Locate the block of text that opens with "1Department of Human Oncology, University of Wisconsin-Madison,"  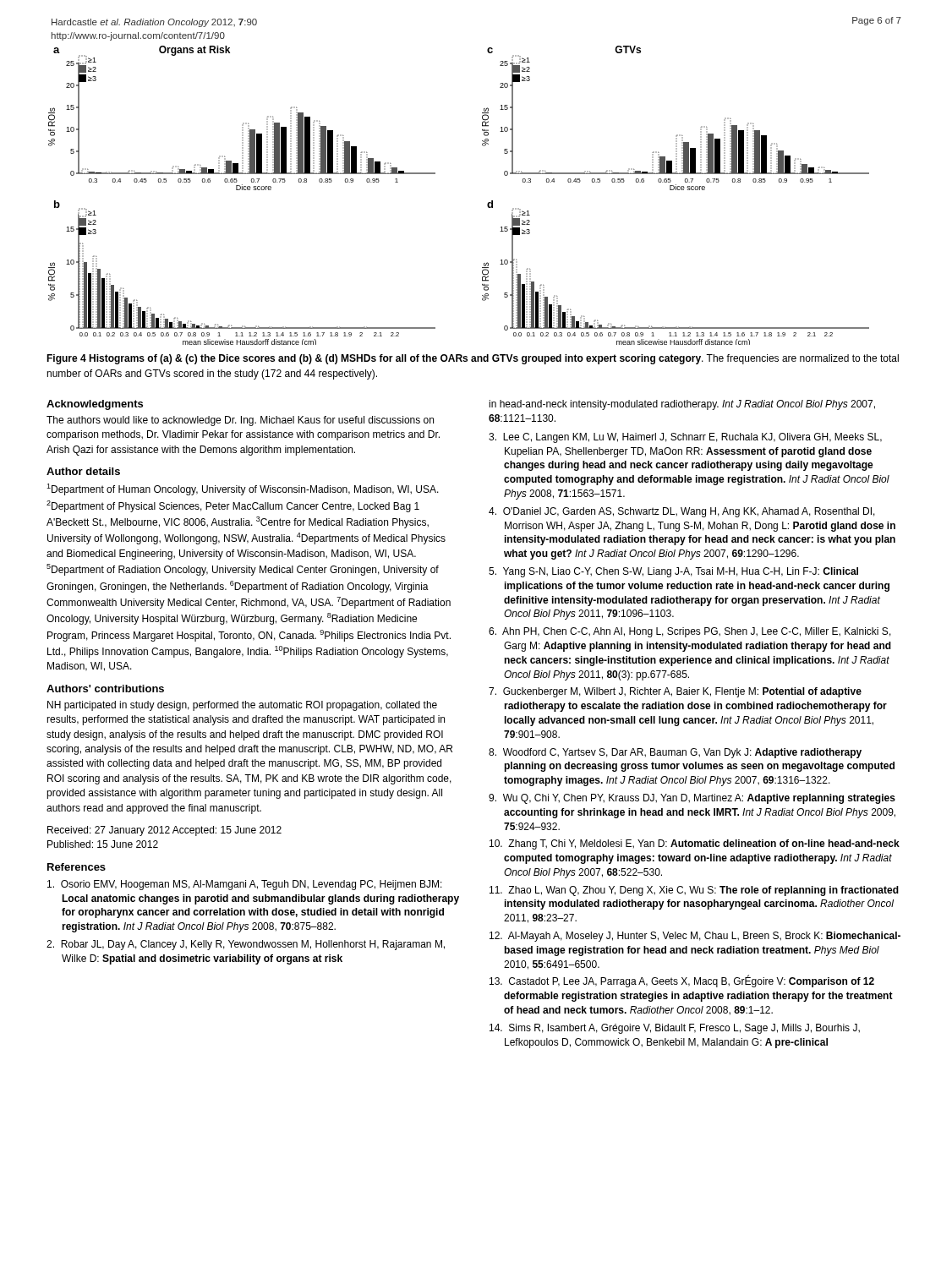[249, 577]
